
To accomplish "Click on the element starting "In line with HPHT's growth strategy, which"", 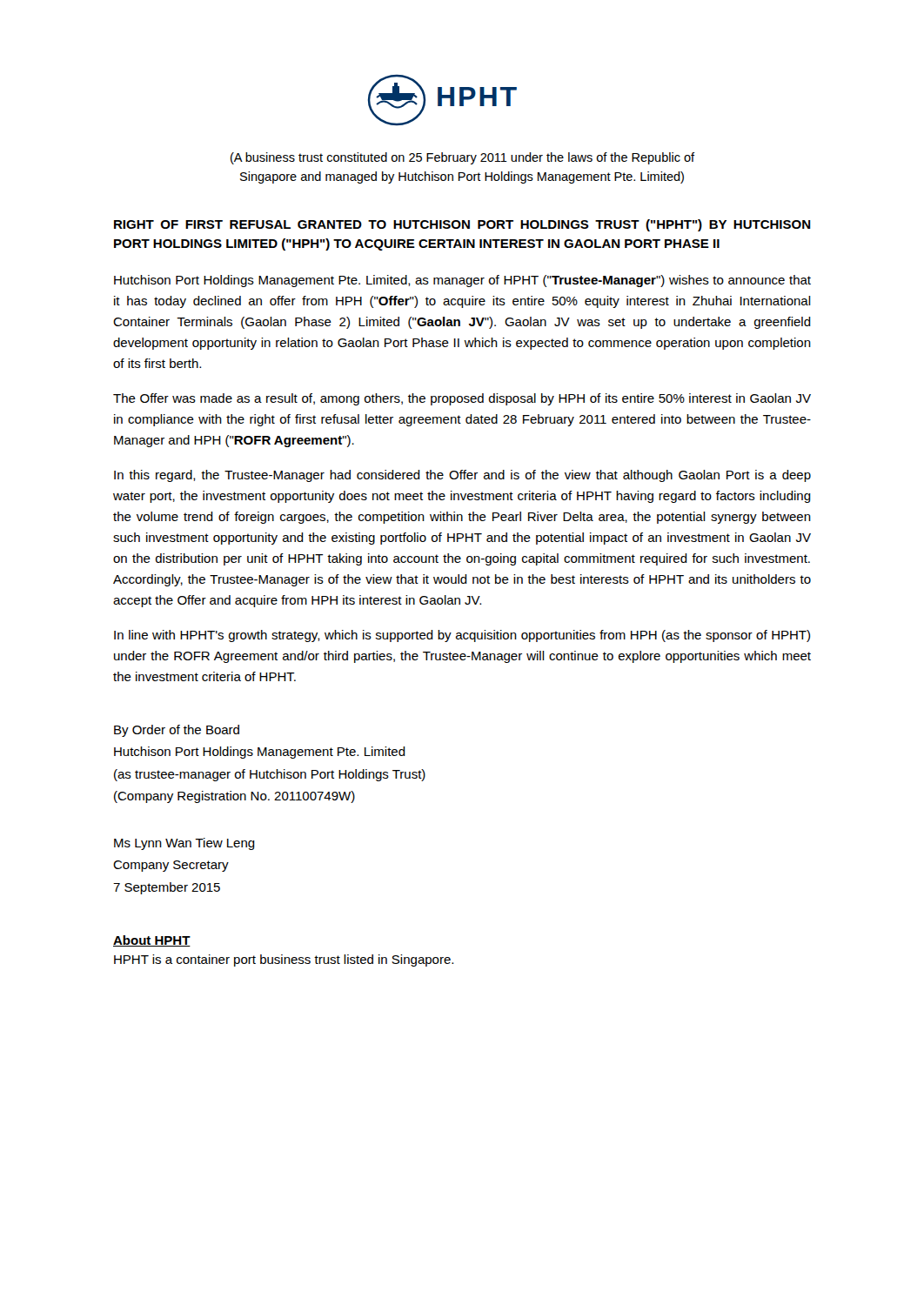I will point(462,655).
